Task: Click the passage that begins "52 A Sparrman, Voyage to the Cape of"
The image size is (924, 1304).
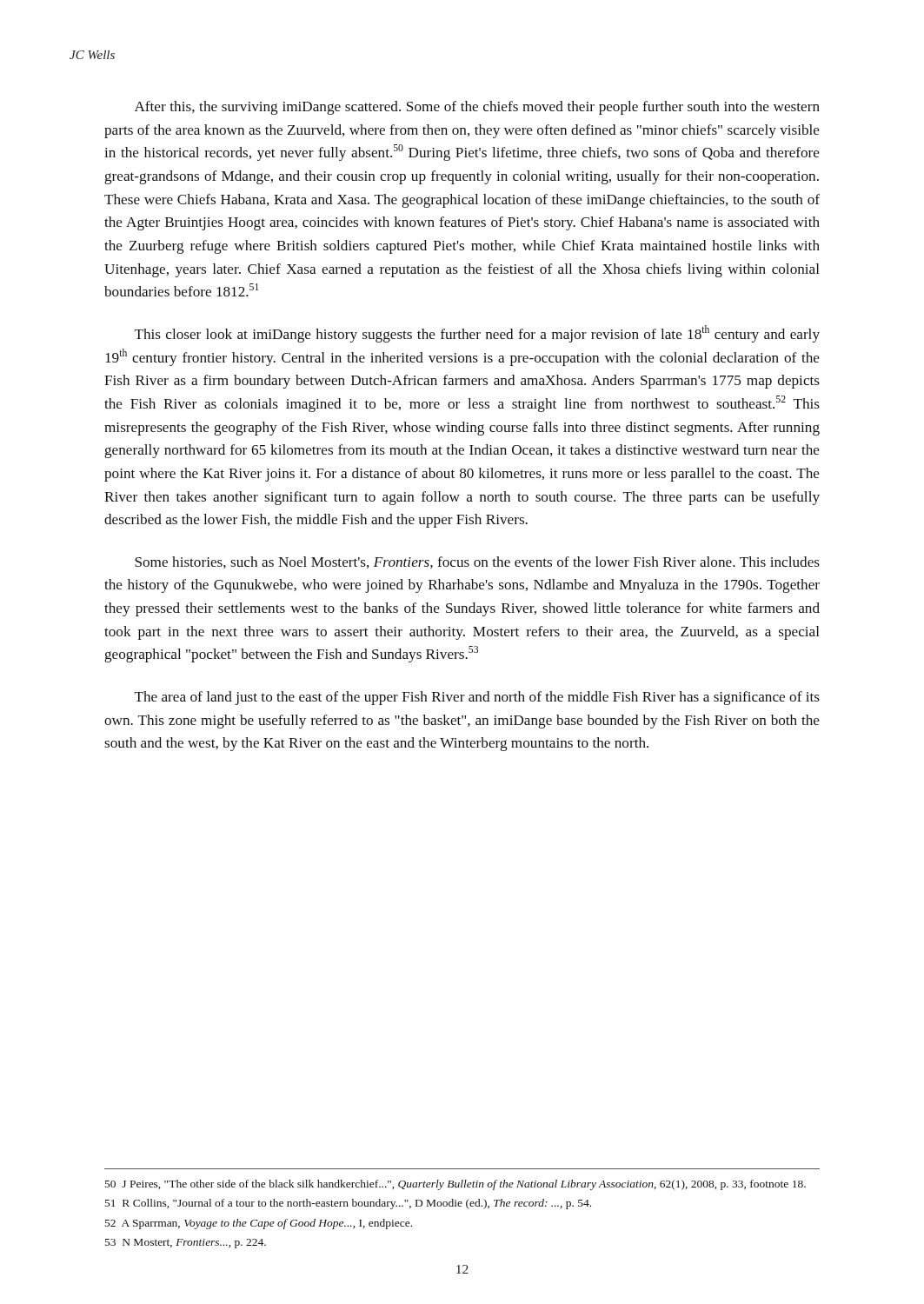Action: pyautogui.click(x=259, y=1223)
